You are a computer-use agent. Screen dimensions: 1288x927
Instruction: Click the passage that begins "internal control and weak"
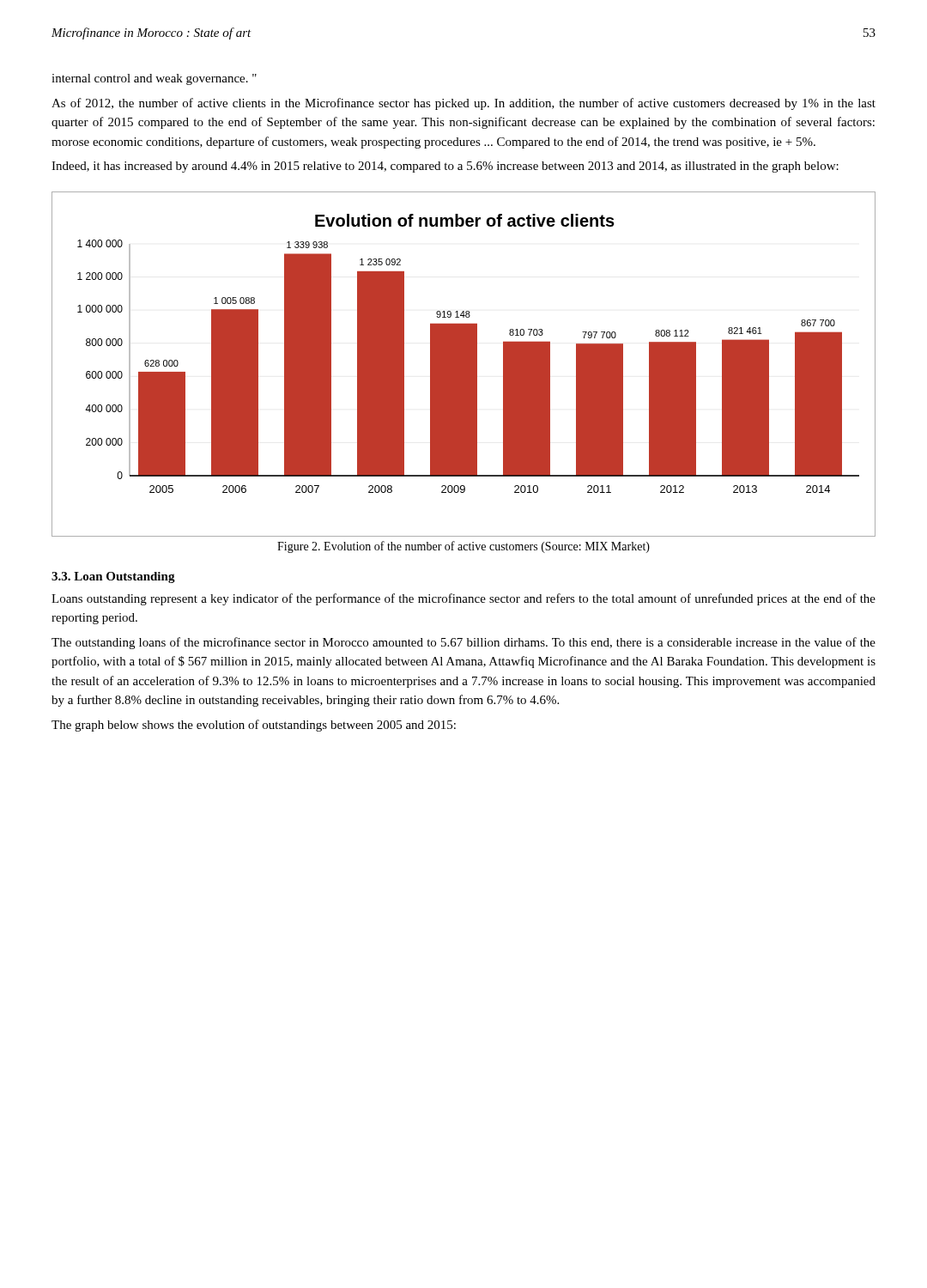464,122
